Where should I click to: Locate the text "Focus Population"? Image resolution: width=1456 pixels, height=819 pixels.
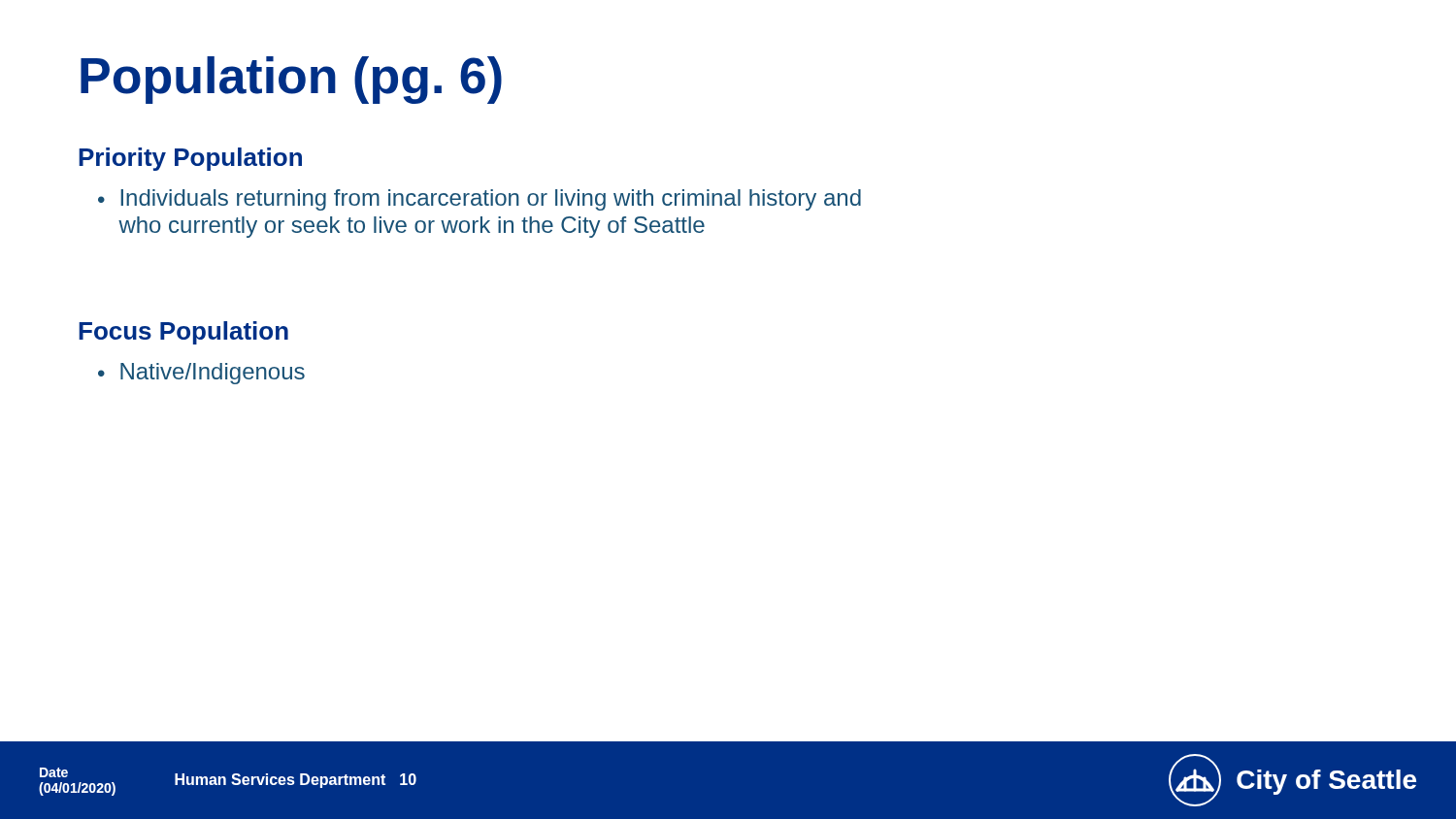[183, 333]
